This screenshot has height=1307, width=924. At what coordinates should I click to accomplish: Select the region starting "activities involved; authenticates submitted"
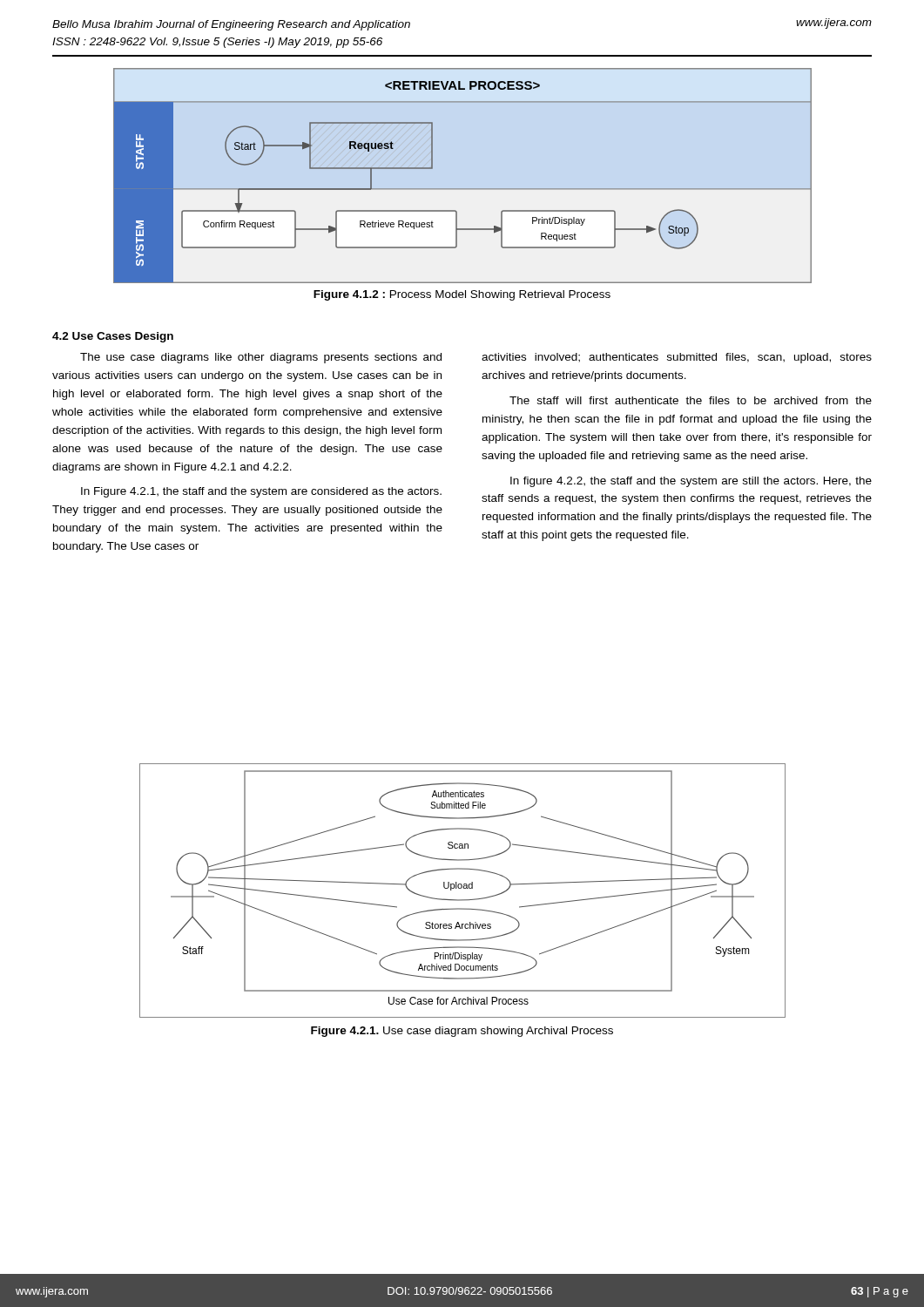coord(677,447)
